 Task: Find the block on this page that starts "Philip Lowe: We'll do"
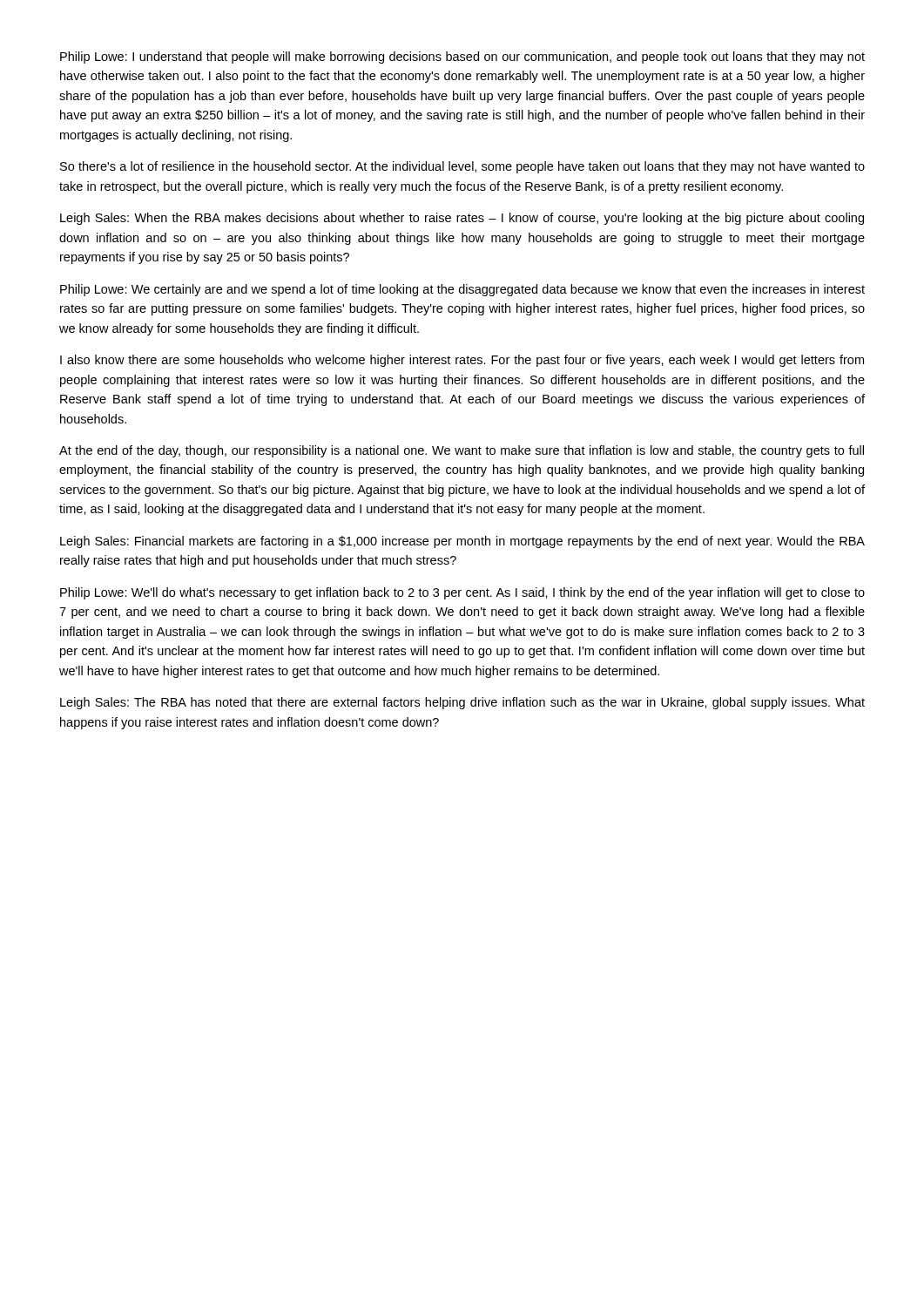(462, 631)
